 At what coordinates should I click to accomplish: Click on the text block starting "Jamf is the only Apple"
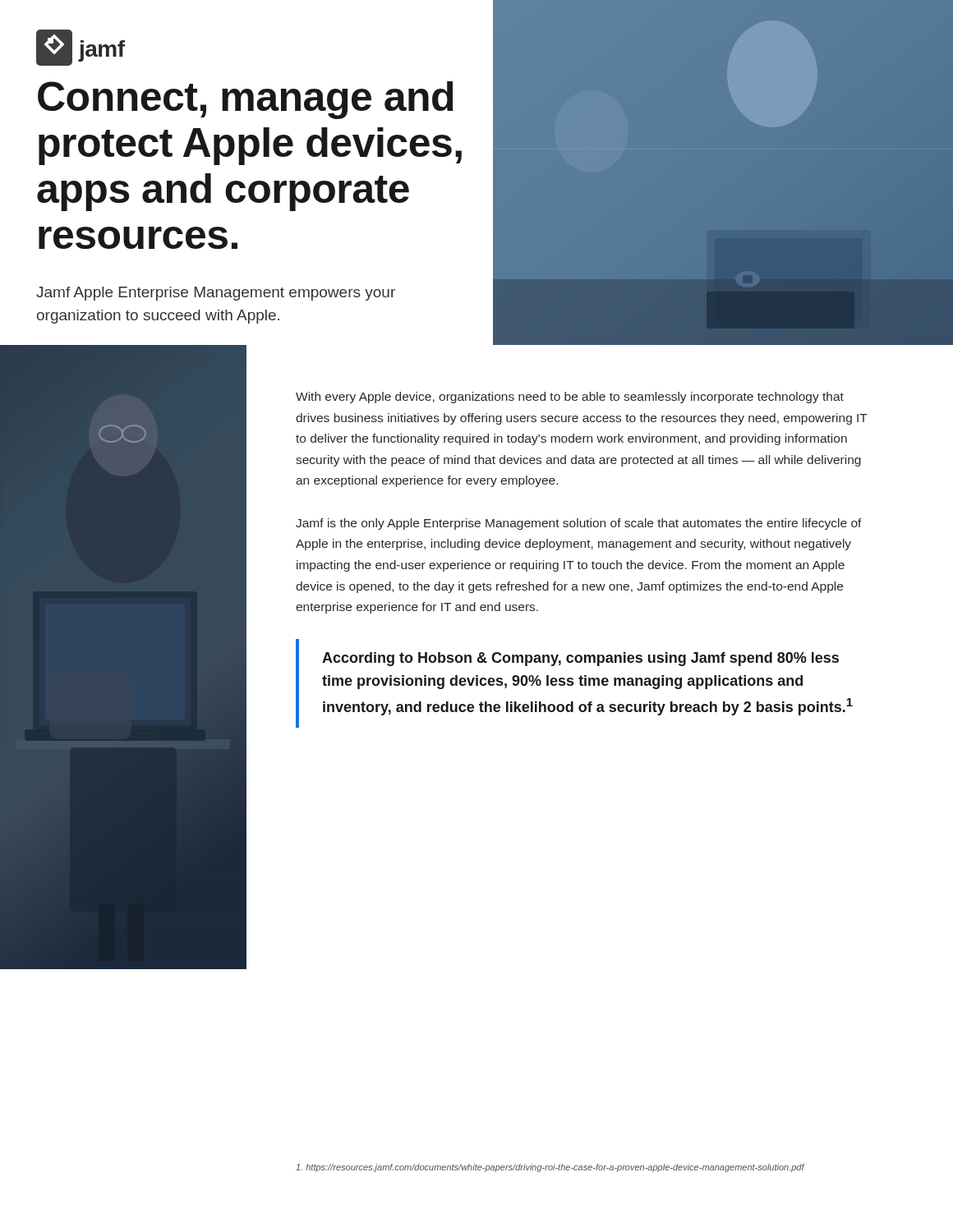point(579,565)
